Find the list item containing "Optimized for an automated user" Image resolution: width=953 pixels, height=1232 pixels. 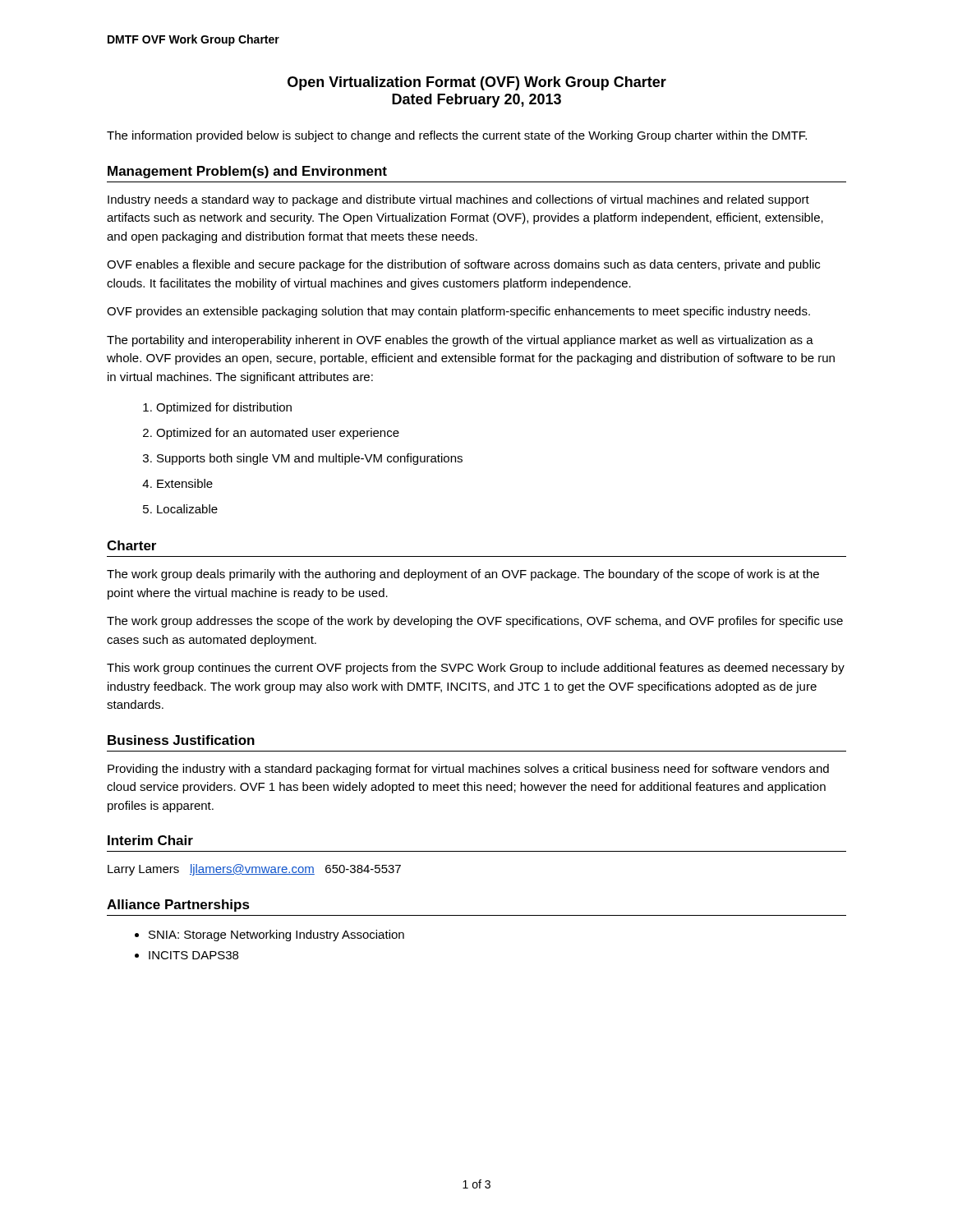point(278,432)
